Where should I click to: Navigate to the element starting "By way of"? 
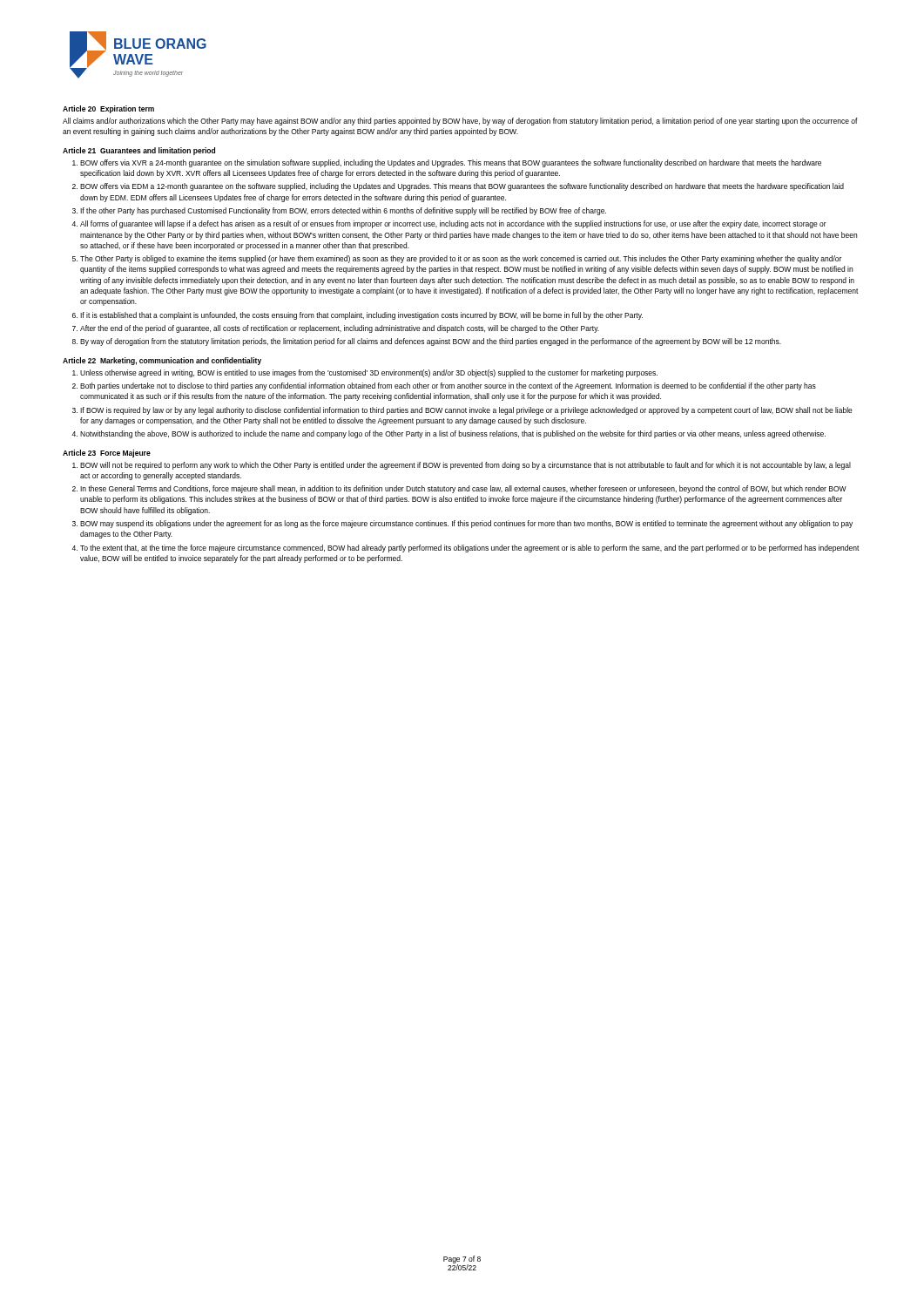(431, 342)
